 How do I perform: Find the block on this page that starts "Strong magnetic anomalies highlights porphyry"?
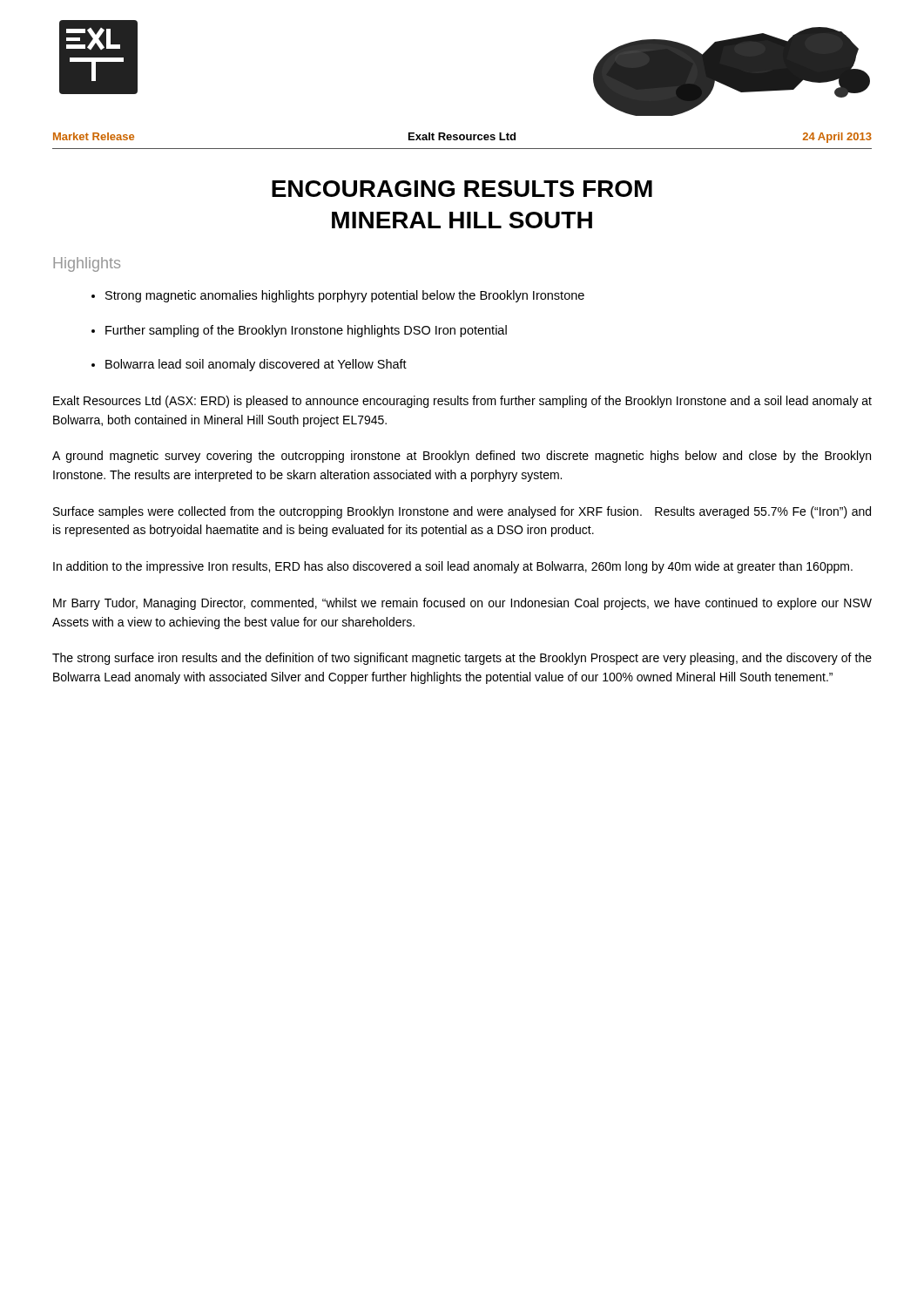(x=345, y=295)
